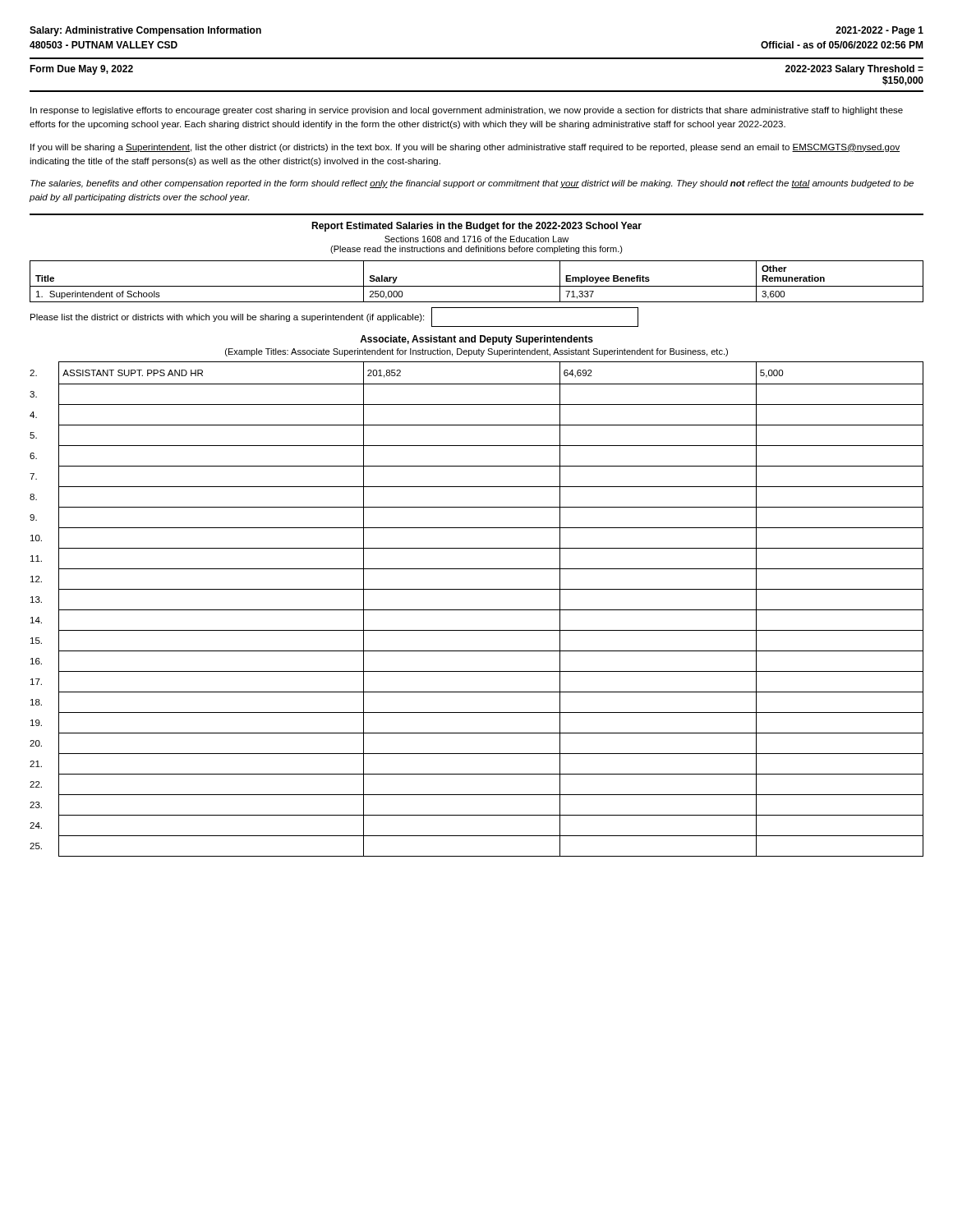
Task: Where is the passage that starts "Please list the district"?
Action: click(x=334, y=317)
